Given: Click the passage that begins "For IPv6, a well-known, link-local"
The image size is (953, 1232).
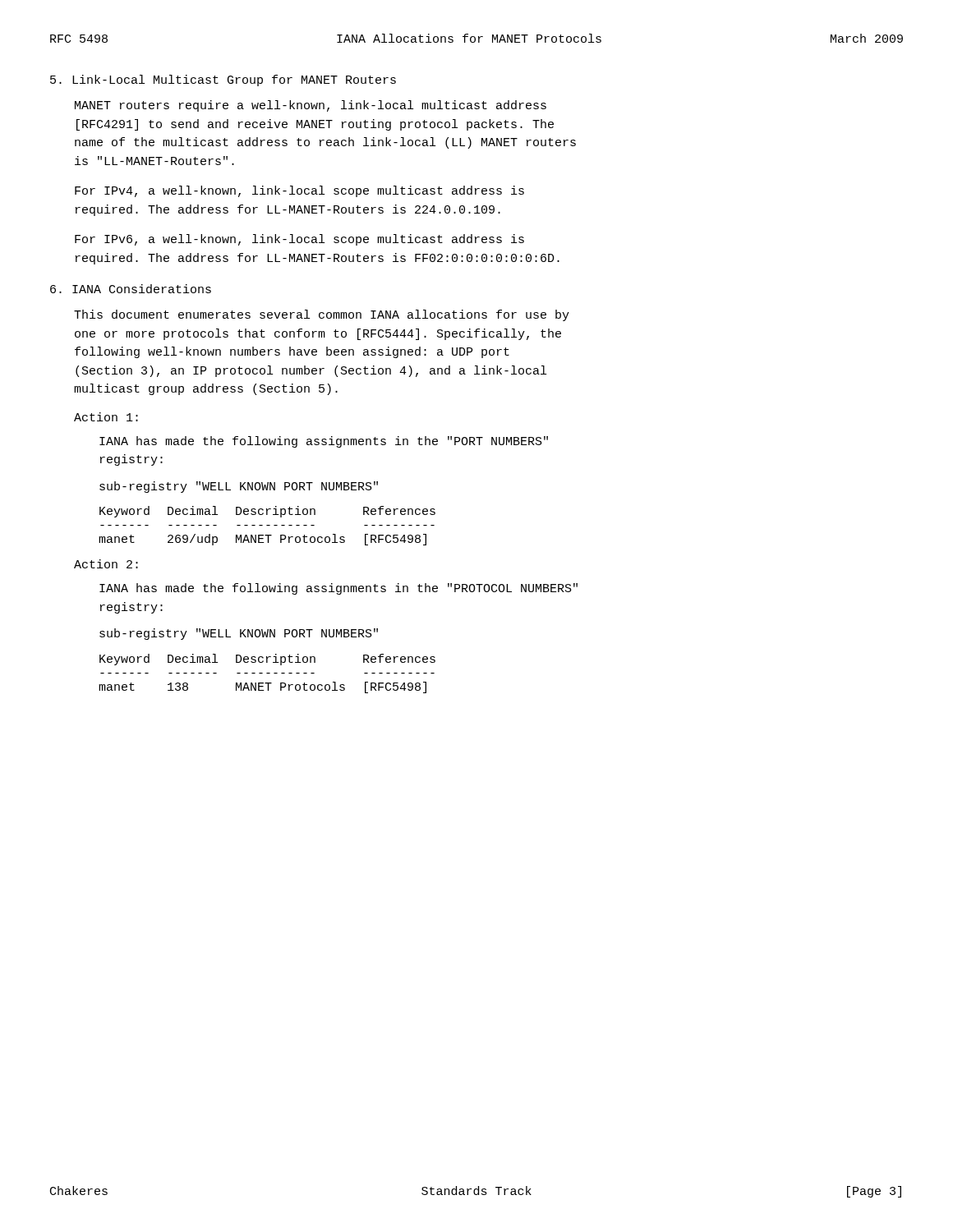Looking at the screenshot, I should [x=318, y=249].
